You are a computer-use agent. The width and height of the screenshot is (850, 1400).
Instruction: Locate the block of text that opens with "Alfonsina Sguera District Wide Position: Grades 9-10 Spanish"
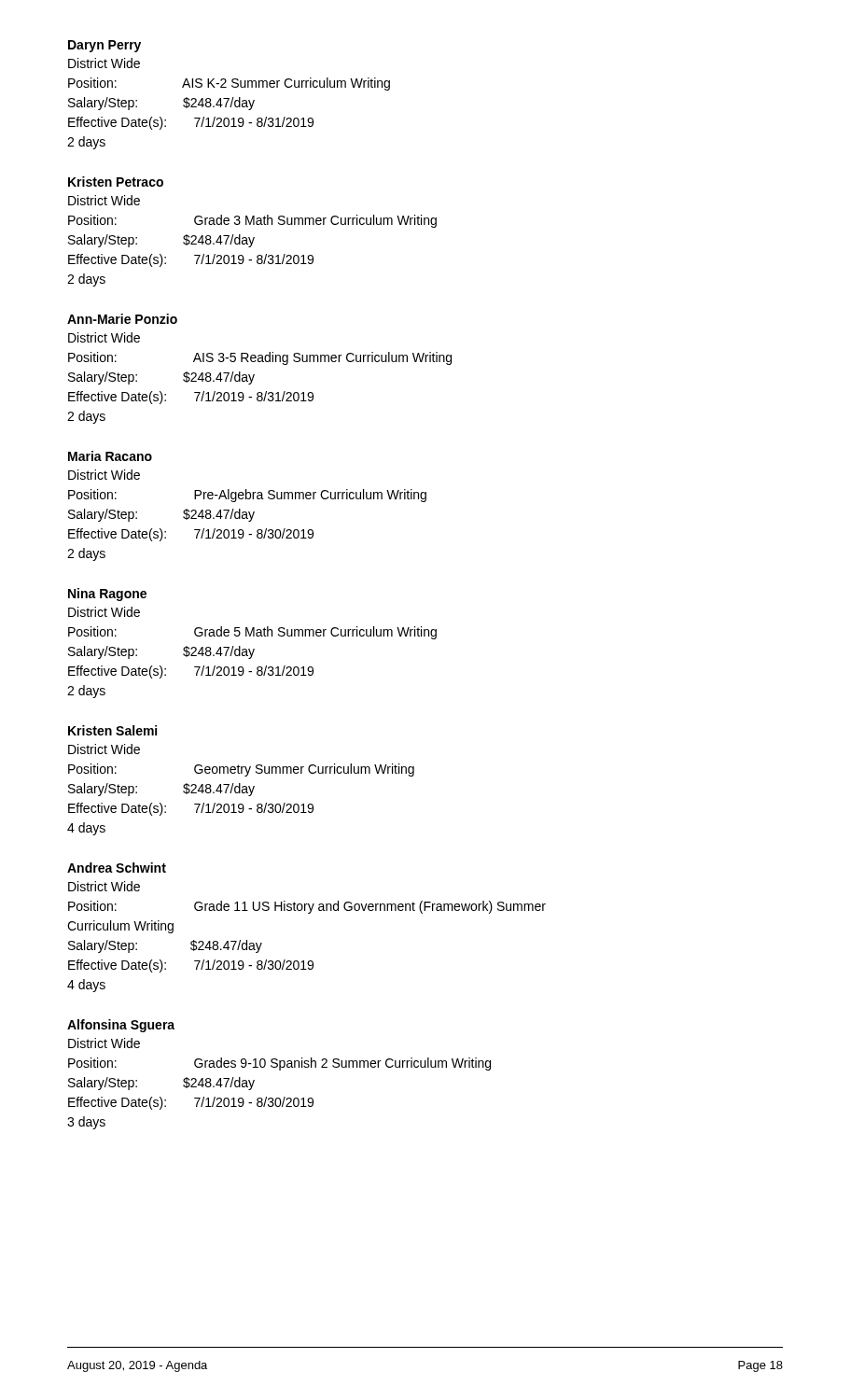425,1075
